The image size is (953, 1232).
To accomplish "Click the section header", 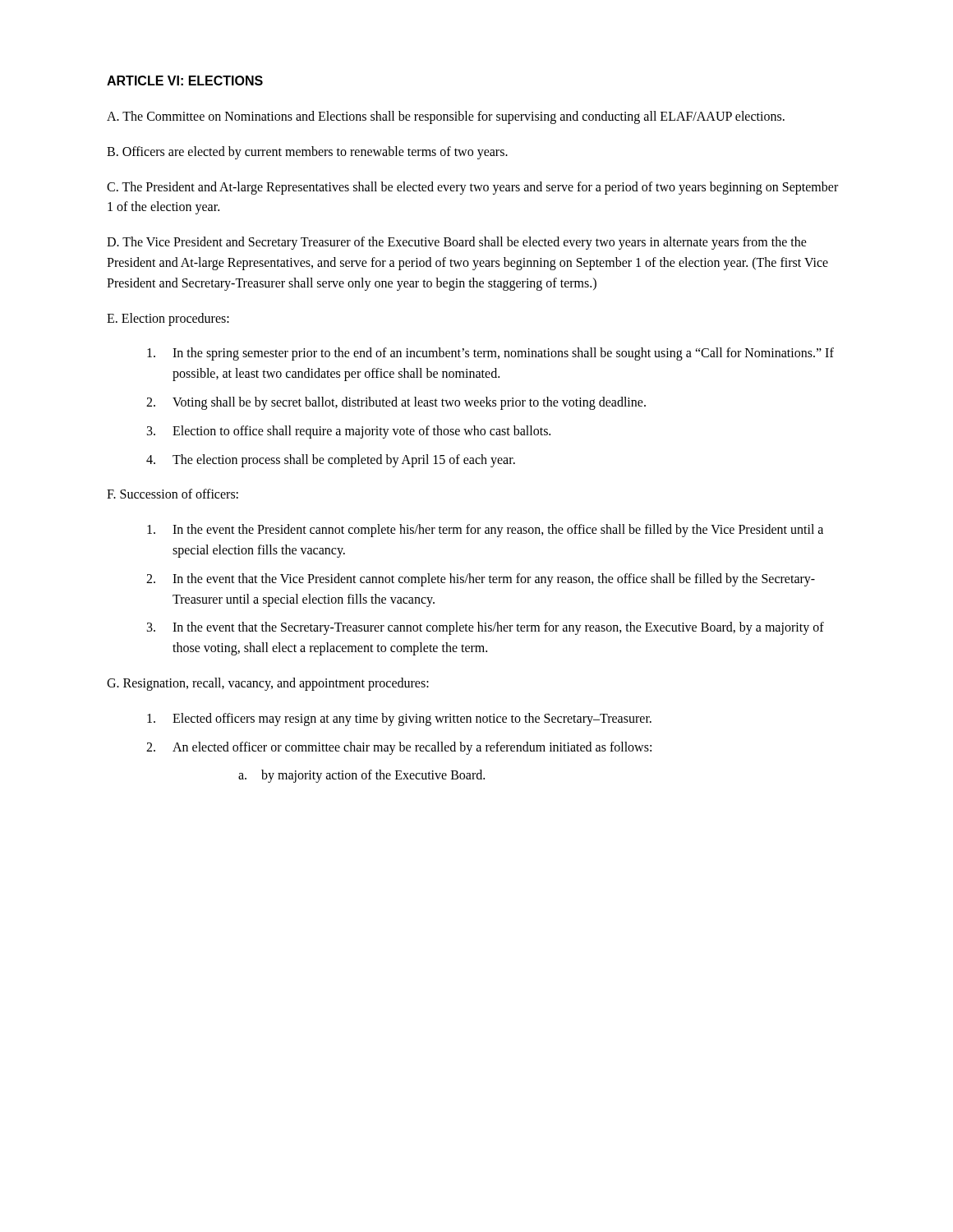I will point(185,81).
